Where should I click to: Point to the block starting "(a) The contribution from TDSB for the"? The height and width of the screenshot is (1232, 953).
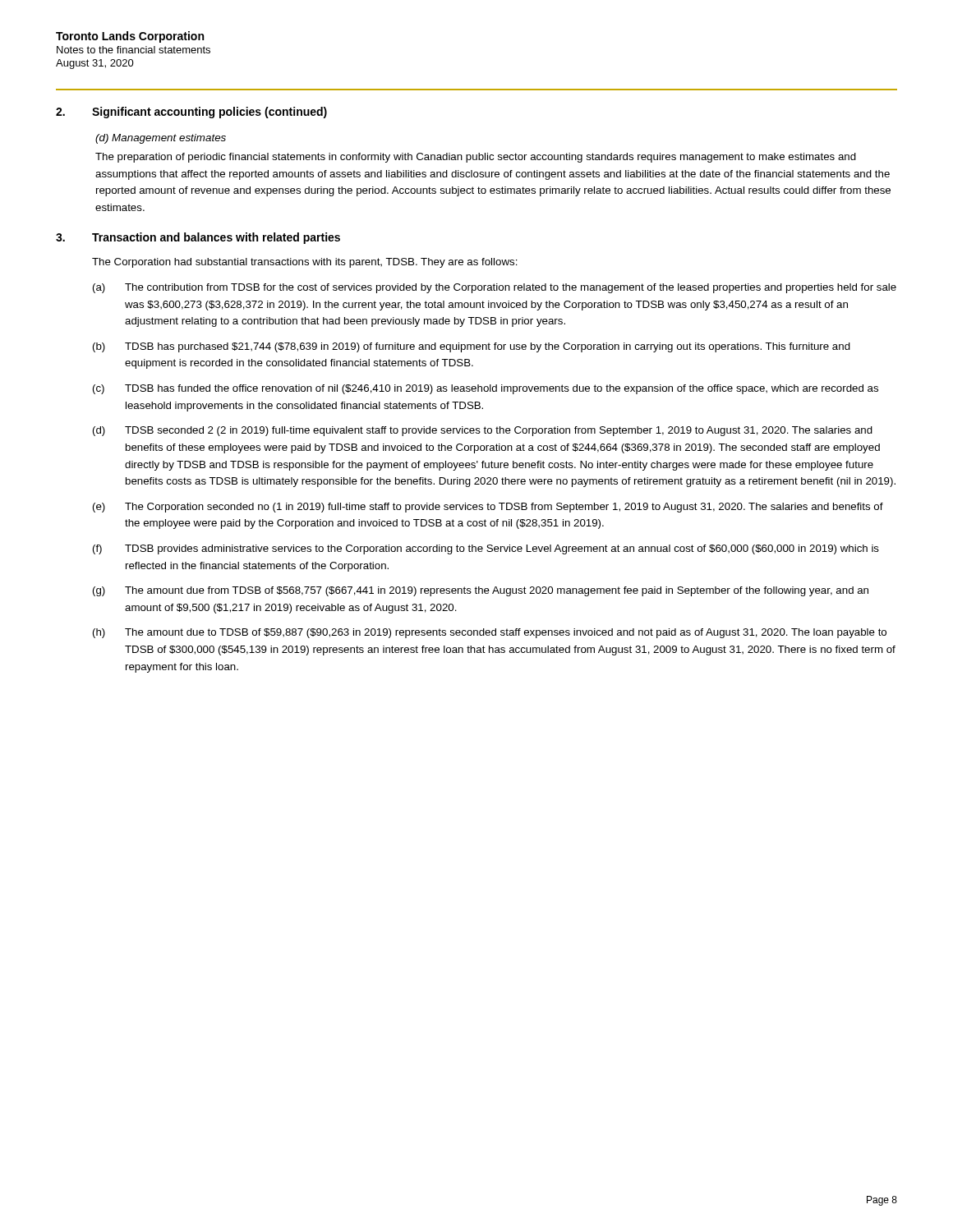495,305
